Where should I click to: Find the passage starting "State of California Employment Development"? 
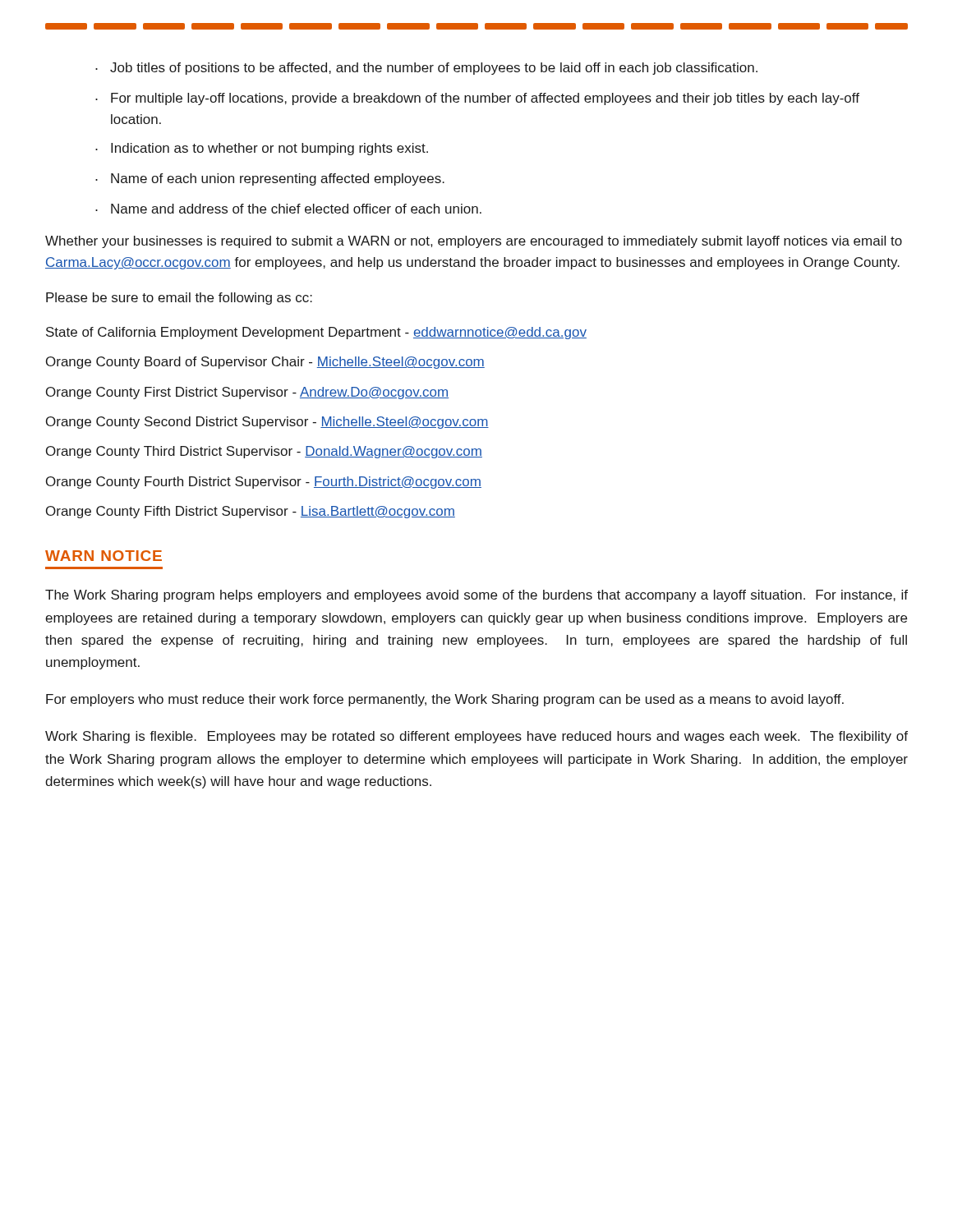pos(316,332)
